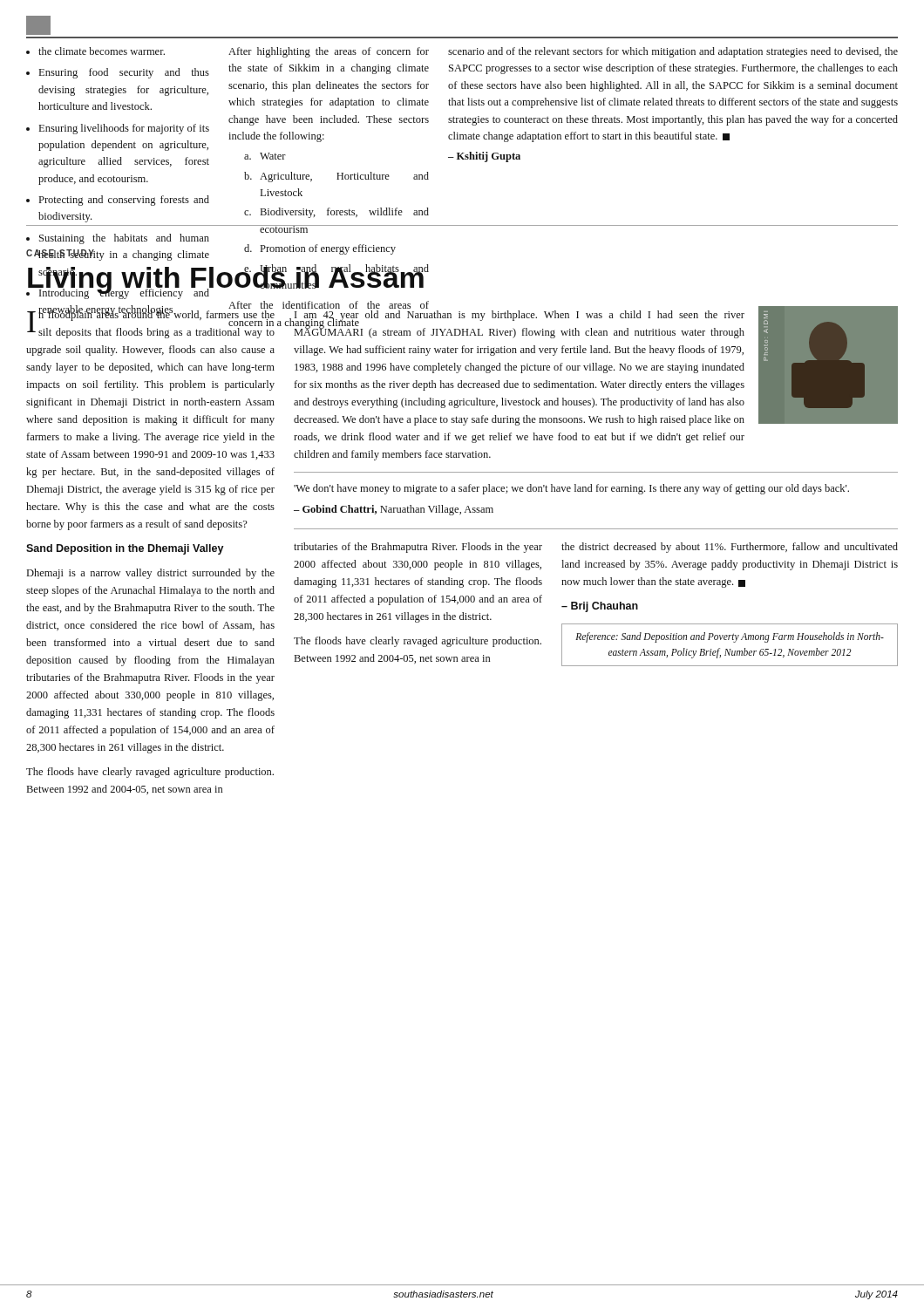
Task: Locate the block starting "Introducing energy efficiency and renewable"
Action: 124,301
